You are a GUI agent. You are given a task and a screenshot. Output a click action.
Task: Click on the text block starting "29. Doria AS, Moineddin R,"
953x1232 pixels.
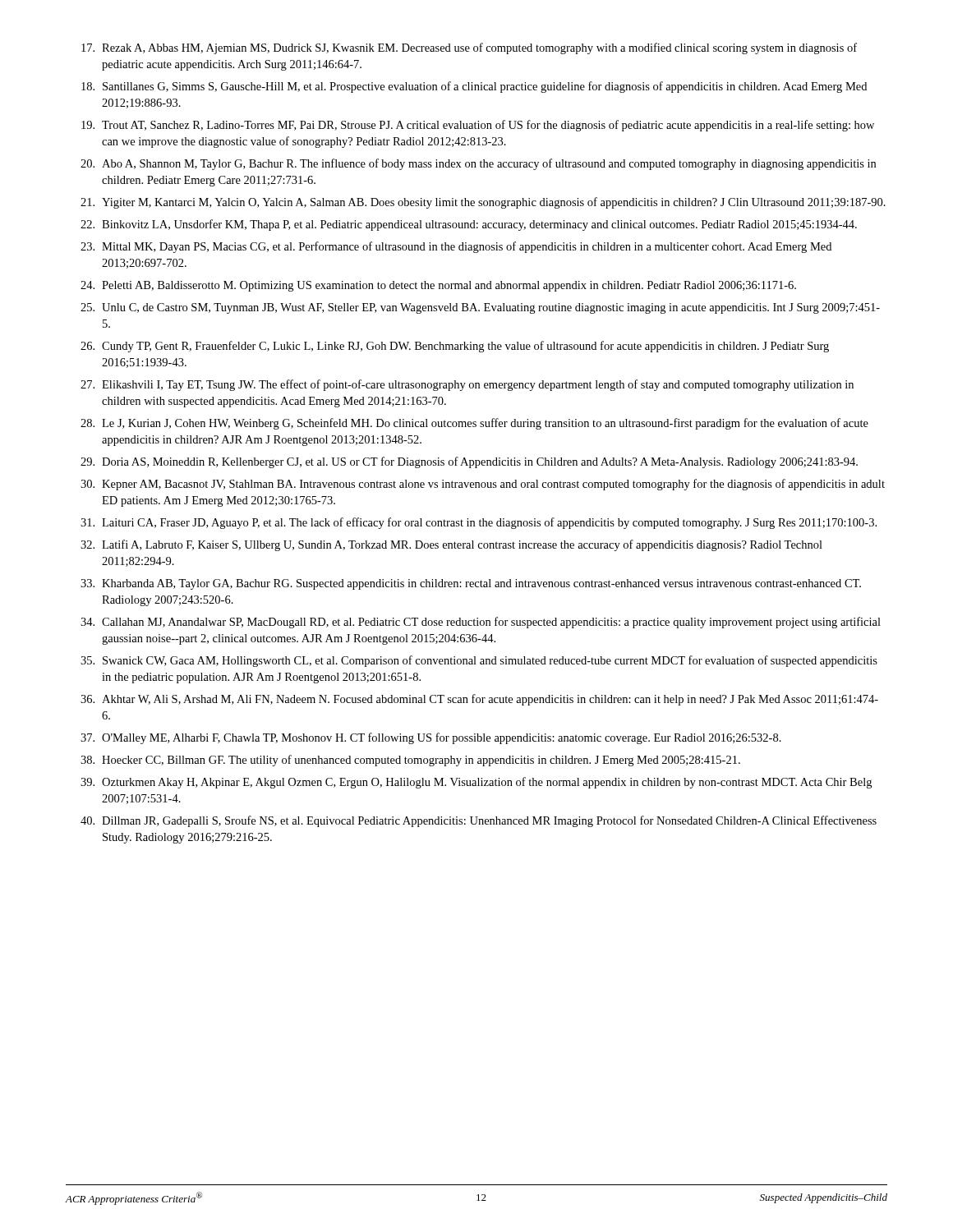pyautogui.click(x=476, y=462)
